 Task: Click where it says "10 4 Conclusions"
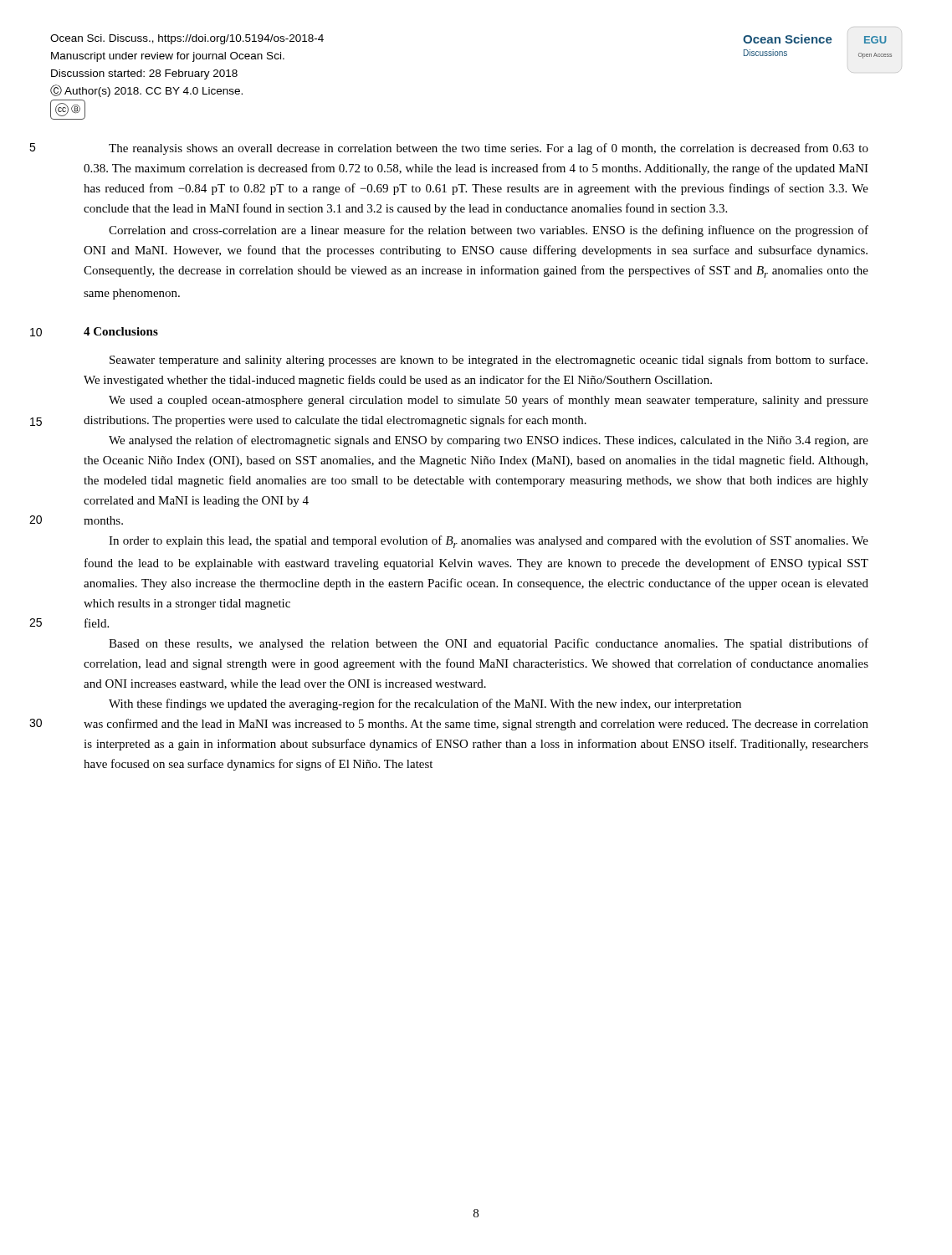coord(121,331)
